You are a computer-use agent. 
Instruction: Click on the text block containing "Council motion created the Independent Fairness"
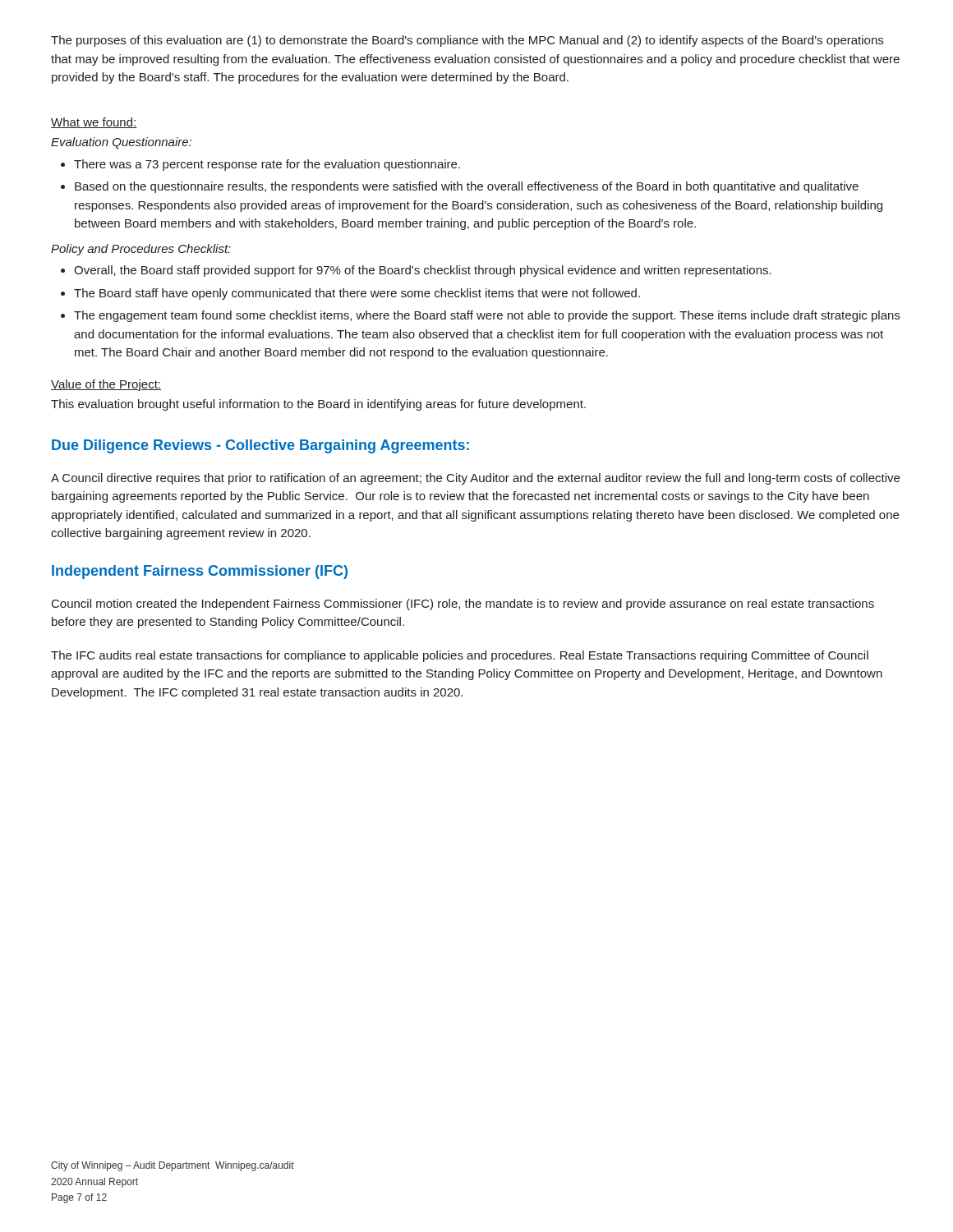pos(463,612)
